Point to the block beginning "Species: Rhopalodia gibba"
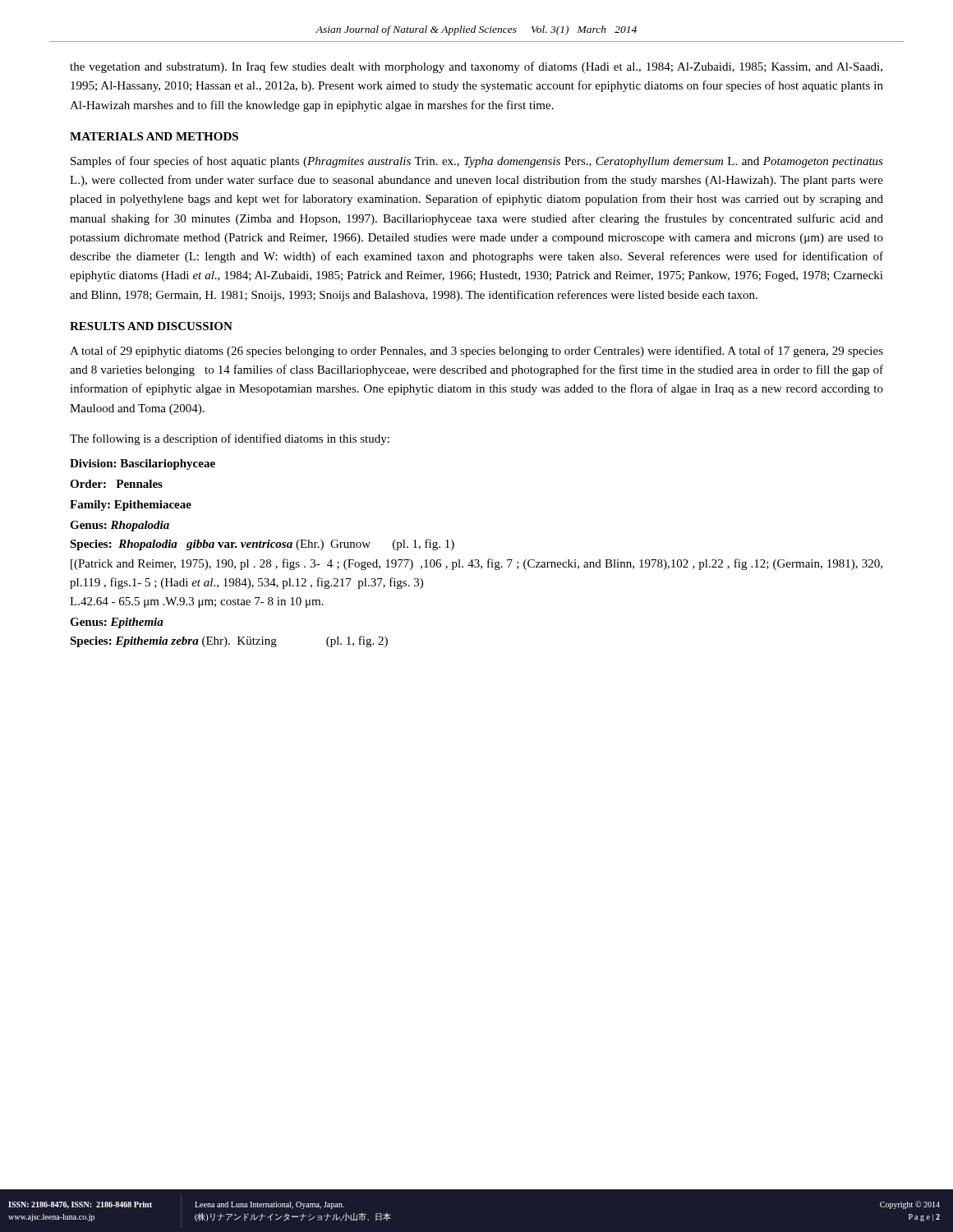This screenshot has width=953, height=1232. 262,544
